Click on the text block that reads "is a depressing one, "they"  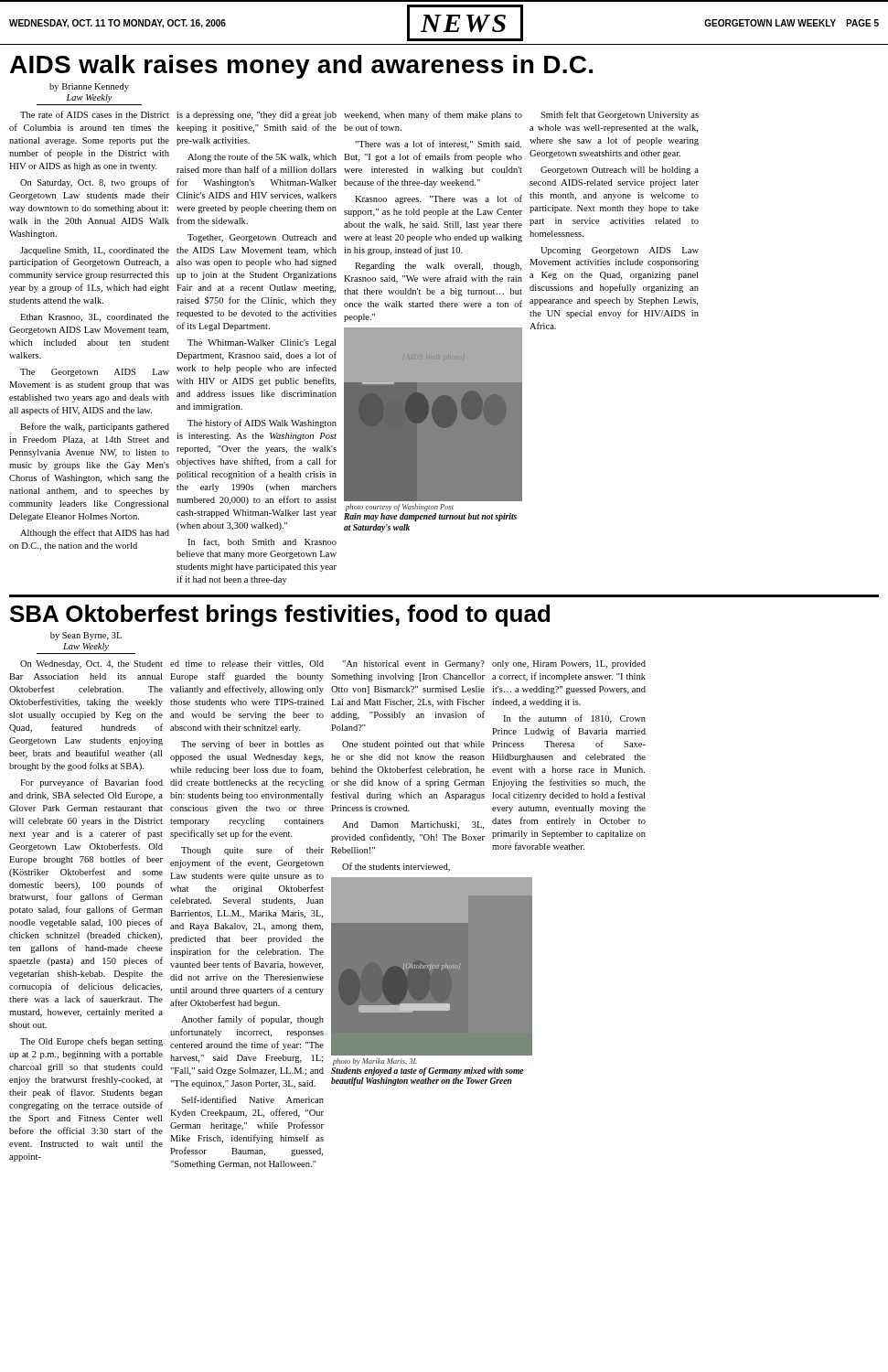tap(257, 348)
